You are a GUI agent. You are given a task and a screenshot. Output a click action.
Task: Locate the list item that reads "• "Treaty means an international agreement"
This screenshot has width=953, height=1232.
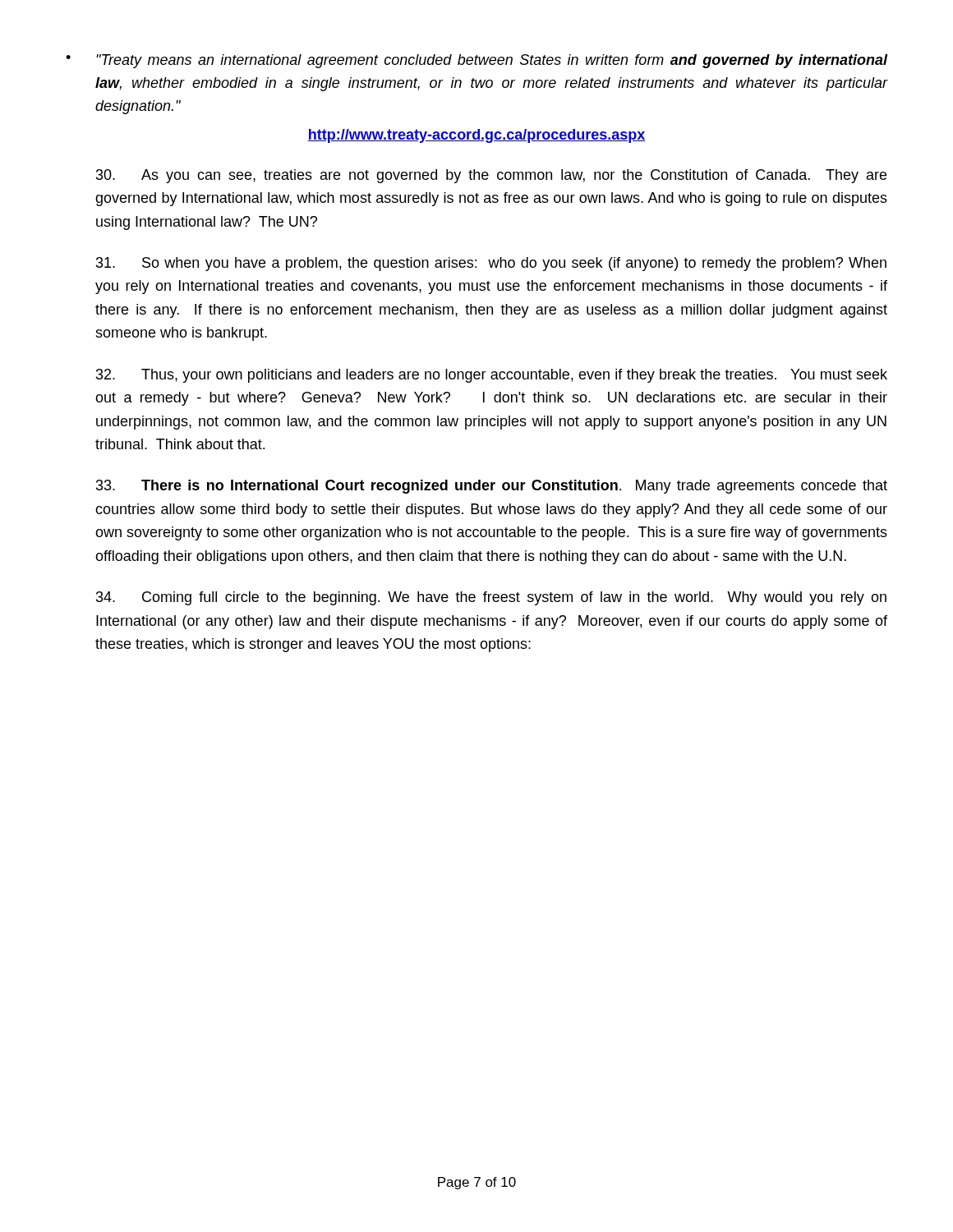pos(476,84)
